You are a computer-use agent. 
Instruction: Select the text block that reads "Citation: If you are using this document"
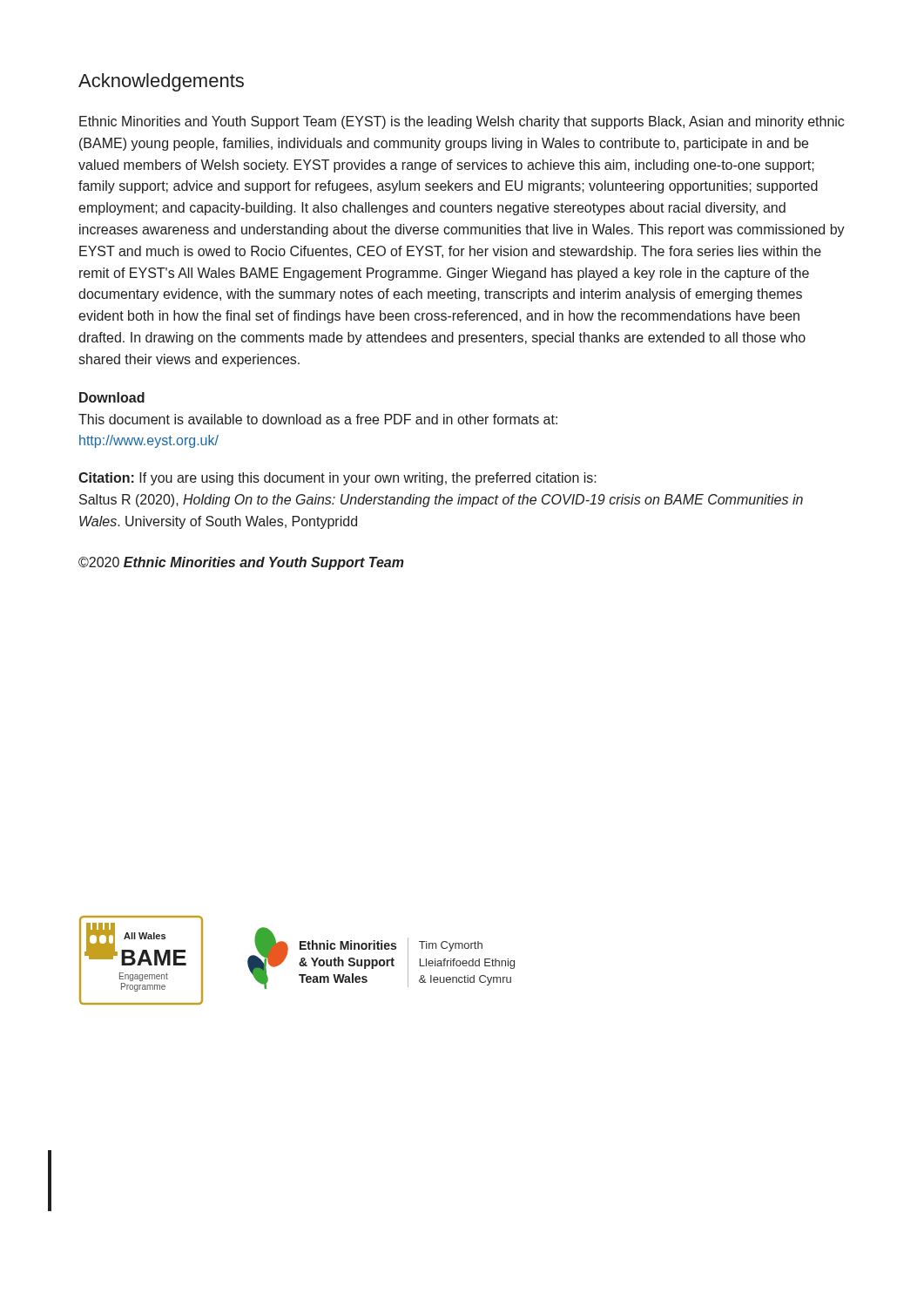click(x=462, y=500)
